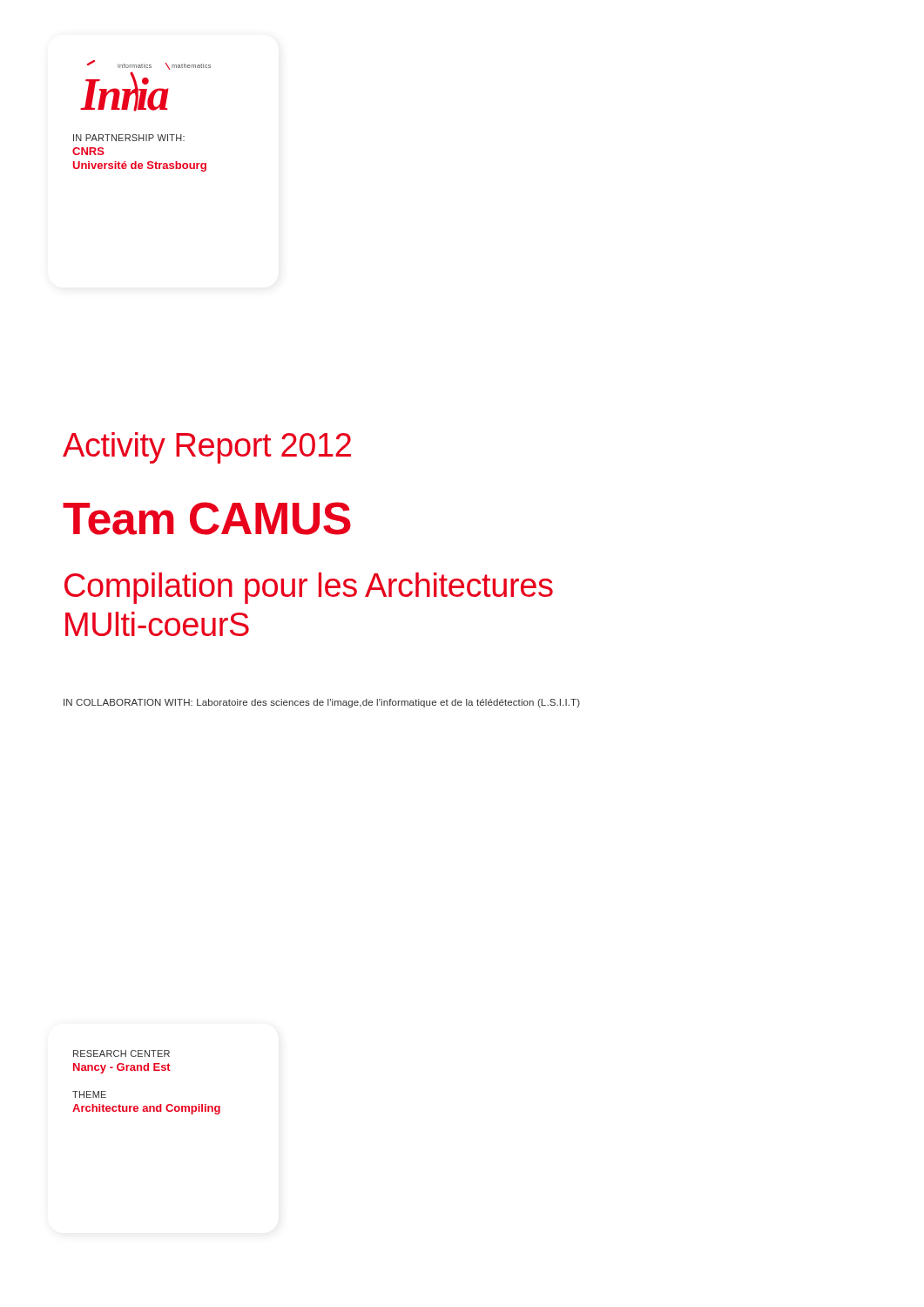
Task: Point to "Activity Report 2012"
Action: pyautogui.click(x=207, y=445)
